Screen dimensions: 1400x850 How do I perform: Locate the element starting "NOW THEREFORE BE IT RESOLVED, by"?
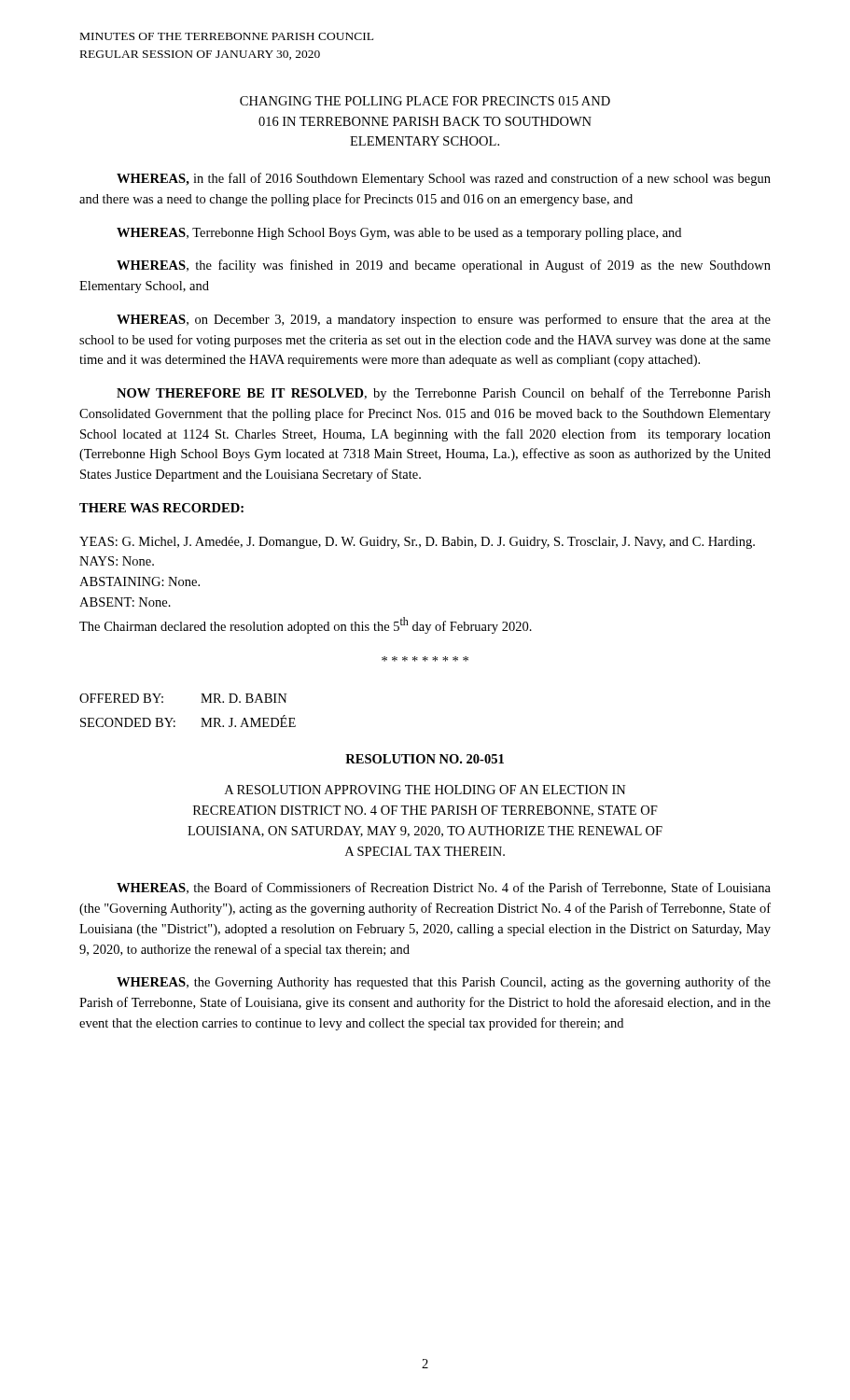tap(425, 433)
